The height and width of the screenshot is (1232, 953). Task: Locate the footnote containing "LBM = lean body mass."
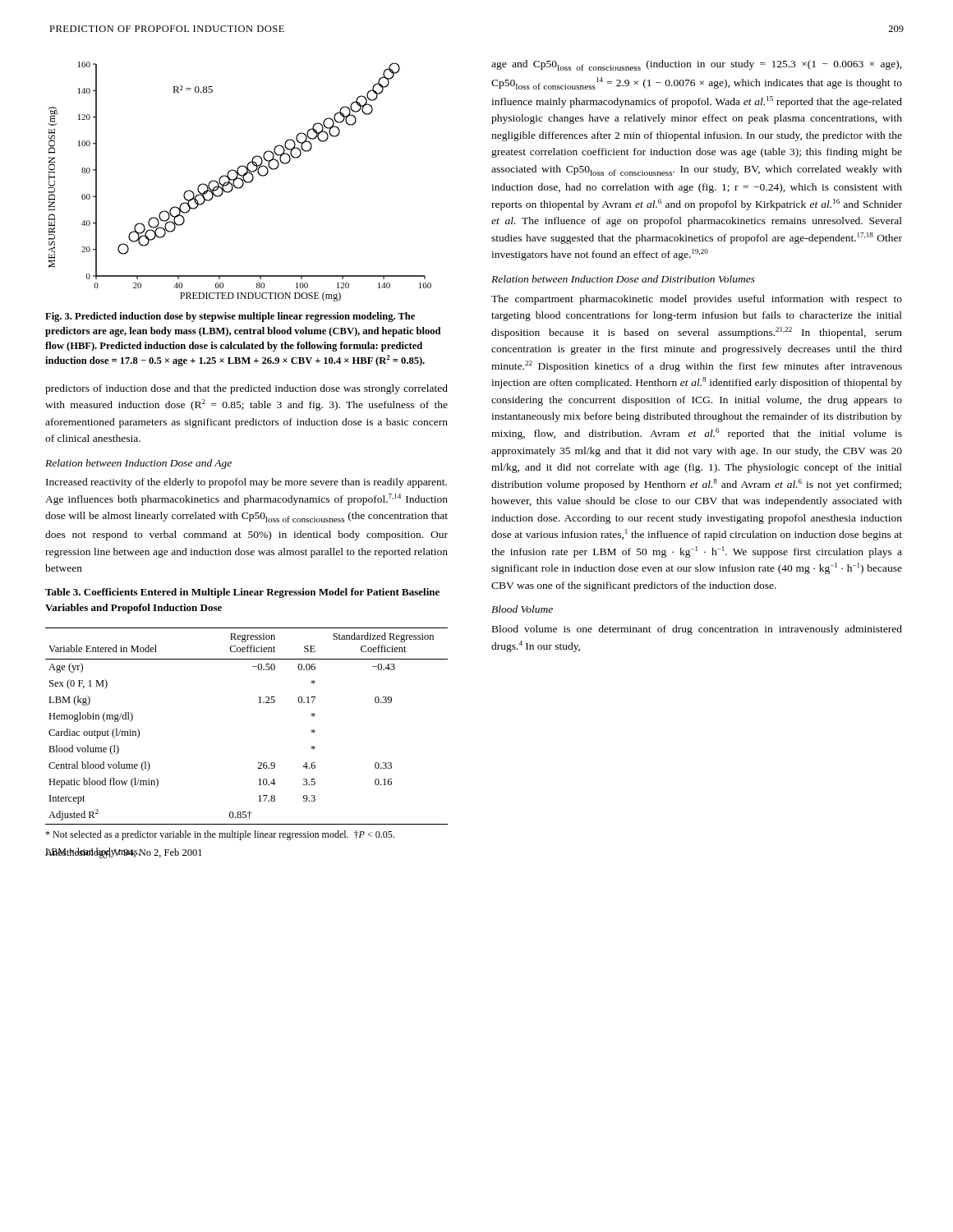[x=93, y=852]
